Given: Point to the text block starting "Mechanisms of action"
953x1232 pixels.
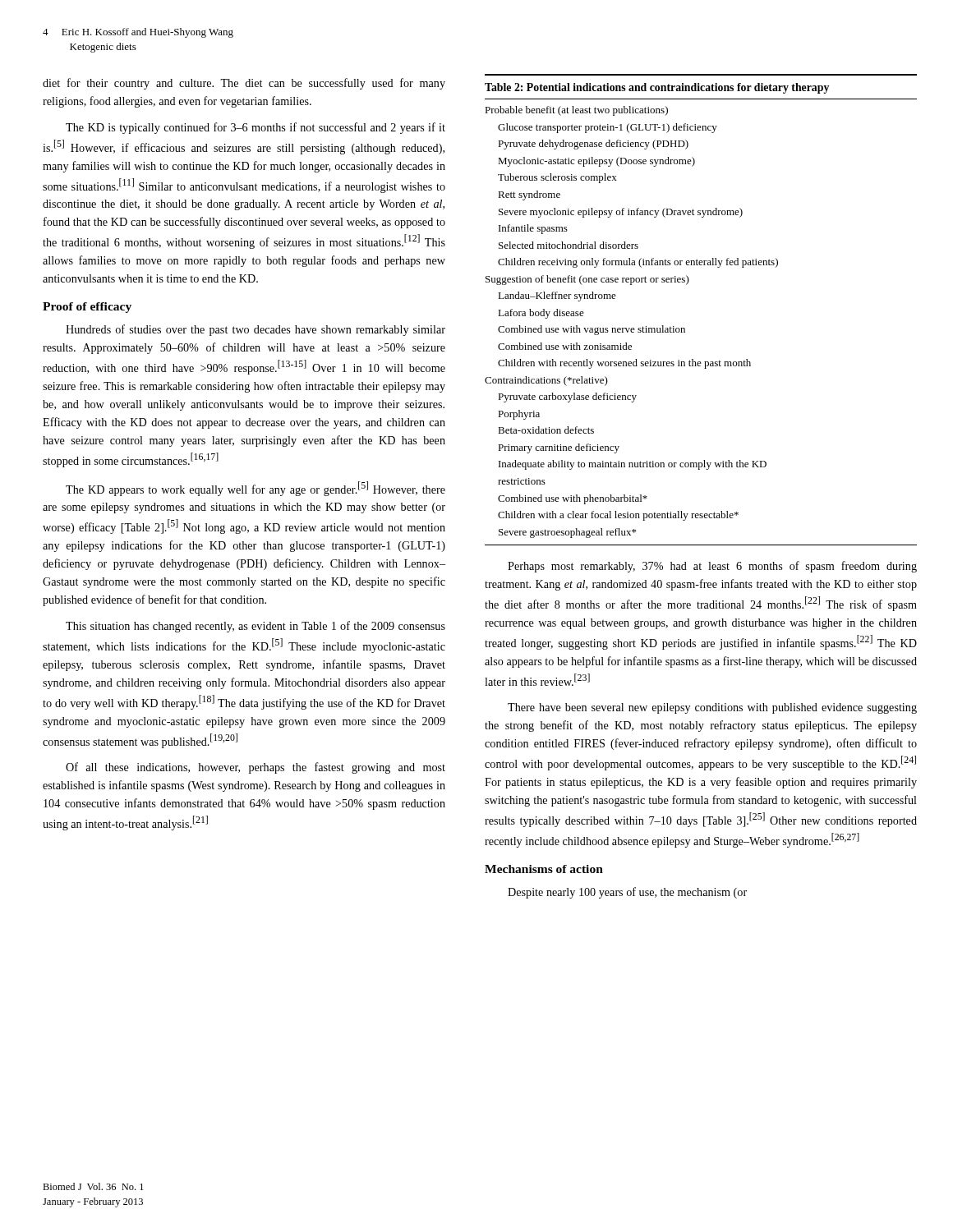Looking at the screenshot, I should tap(544, 868).
